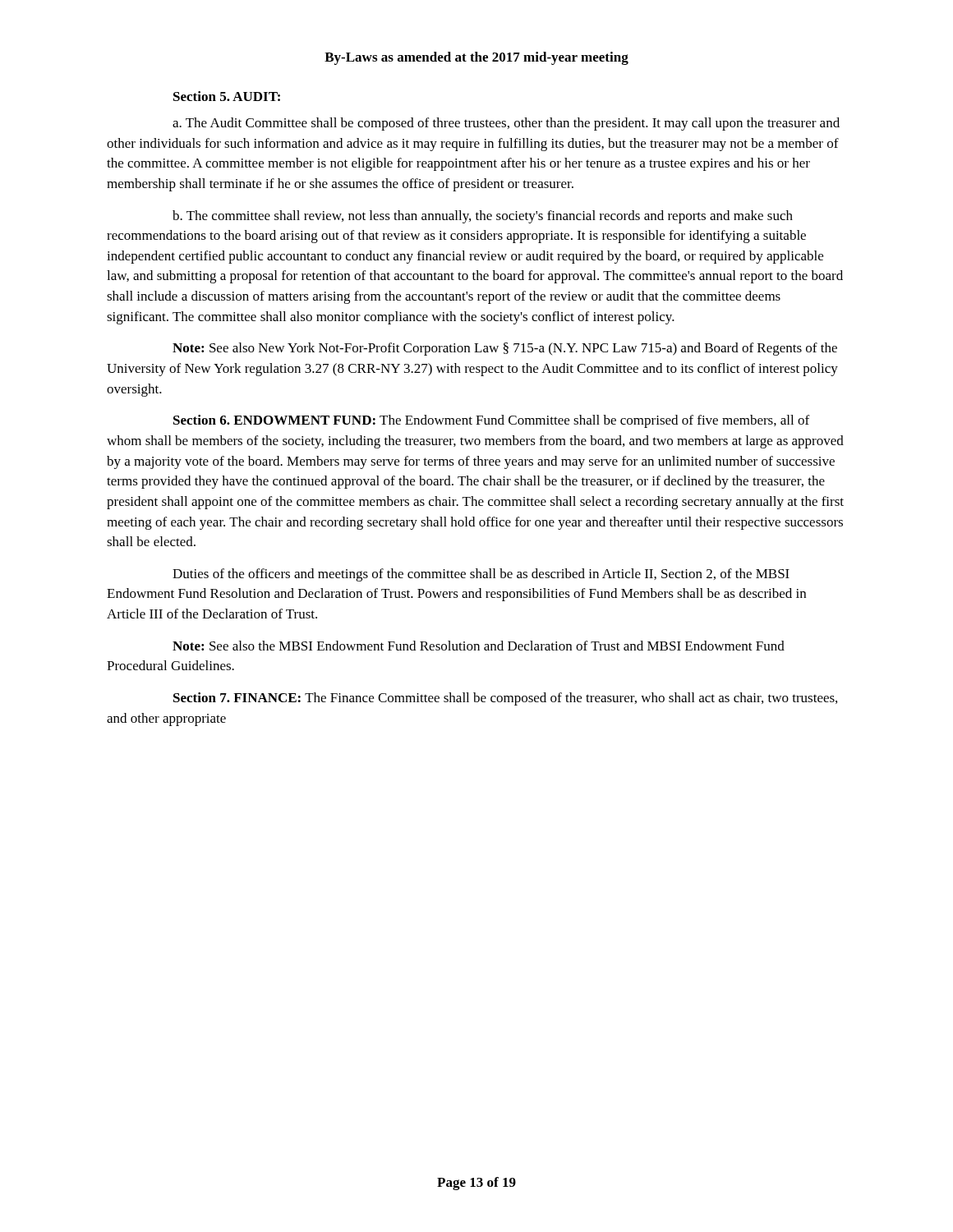
Task: Locate the text starting "Section 7. FINANCE: The Finance Committee shall"
Action: pyautogui.click(x=473, y=708)
